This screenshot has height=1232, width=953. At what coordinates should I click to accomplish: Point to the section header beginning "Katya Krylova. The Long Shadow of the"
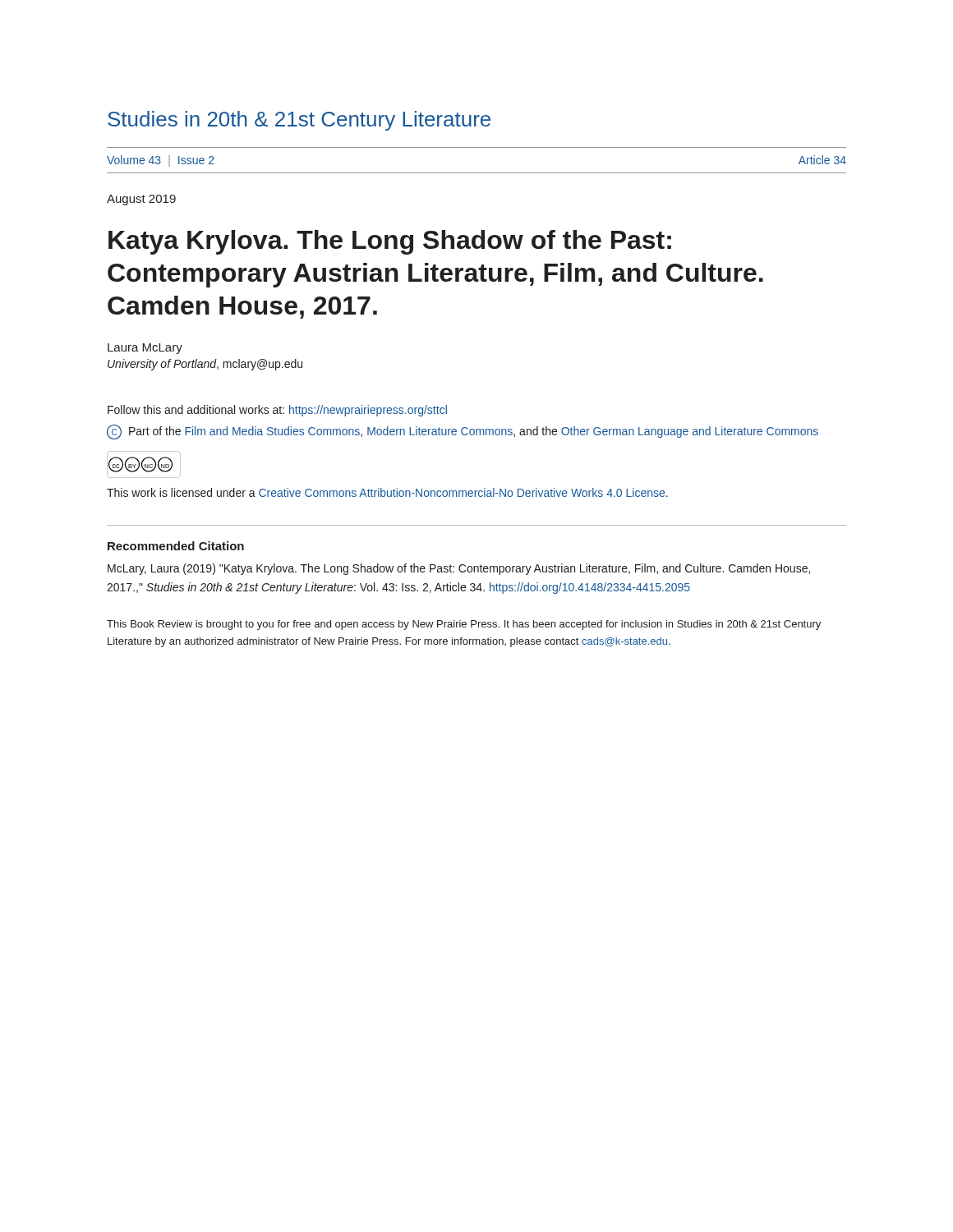click(x=476, y=273)
